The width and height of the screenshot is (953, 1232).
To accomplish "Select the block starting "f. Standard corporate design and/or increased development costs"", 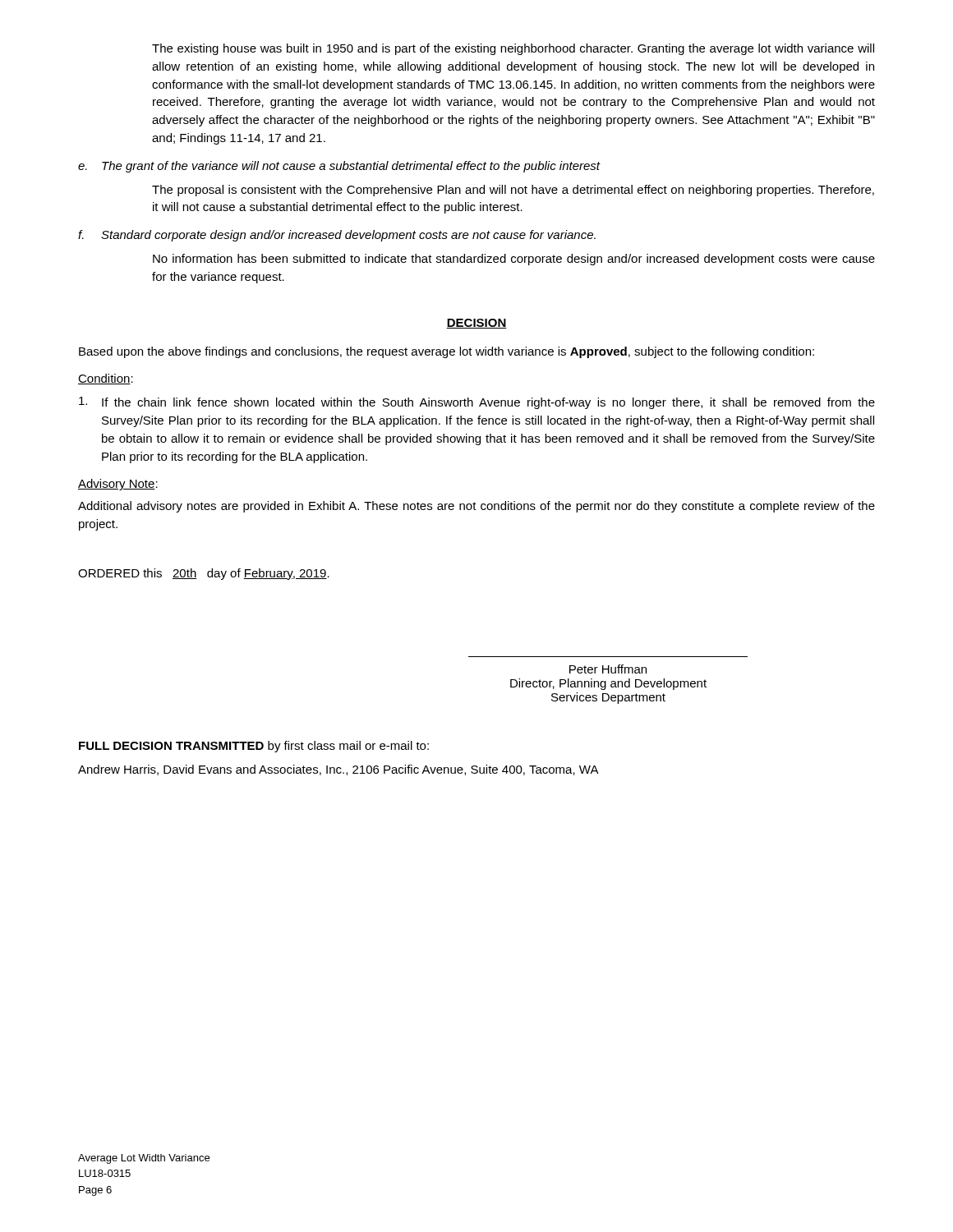I will (476, 235).
